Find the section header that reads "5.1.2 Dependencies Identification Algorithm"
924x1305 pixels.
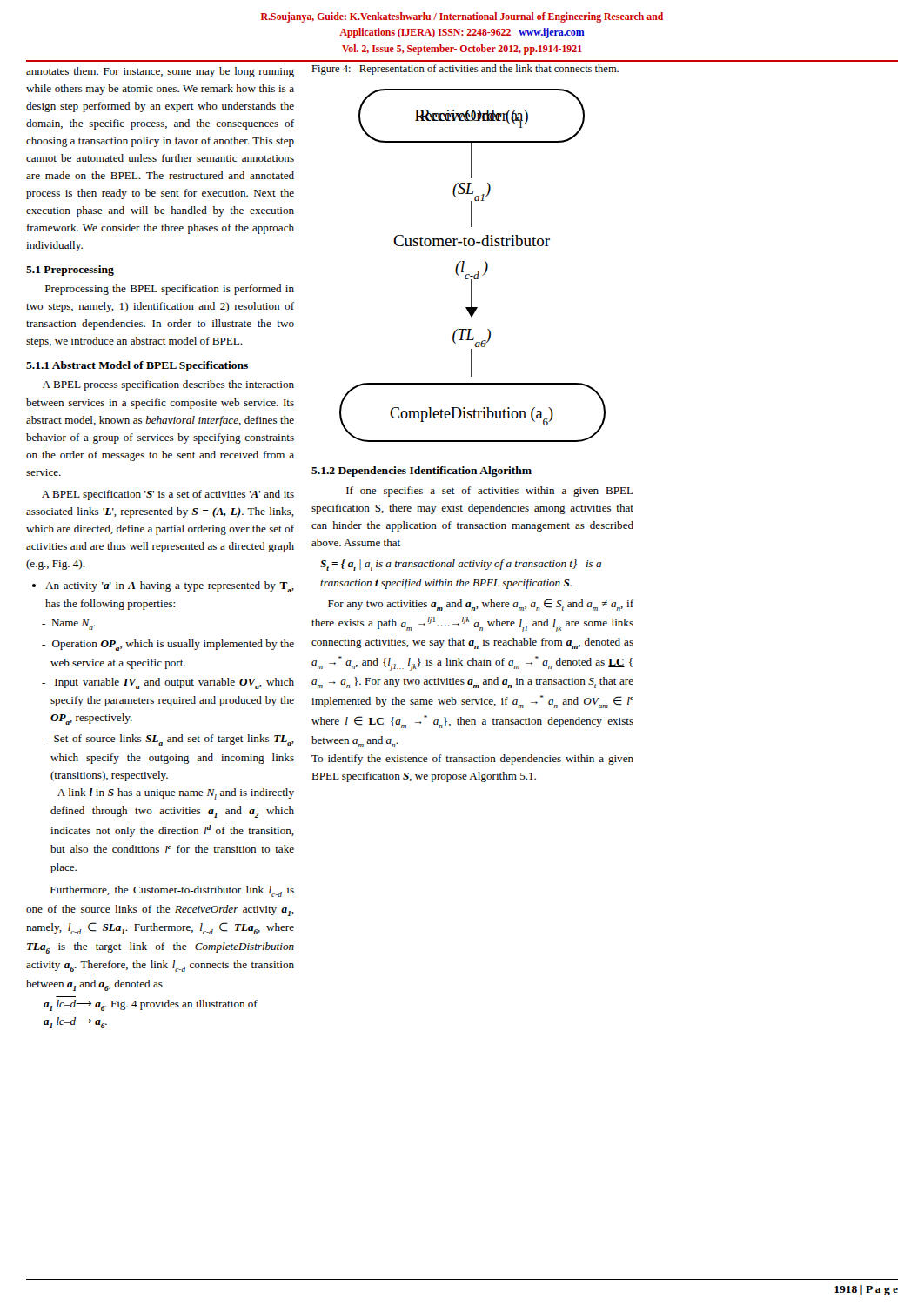(422, 470)
